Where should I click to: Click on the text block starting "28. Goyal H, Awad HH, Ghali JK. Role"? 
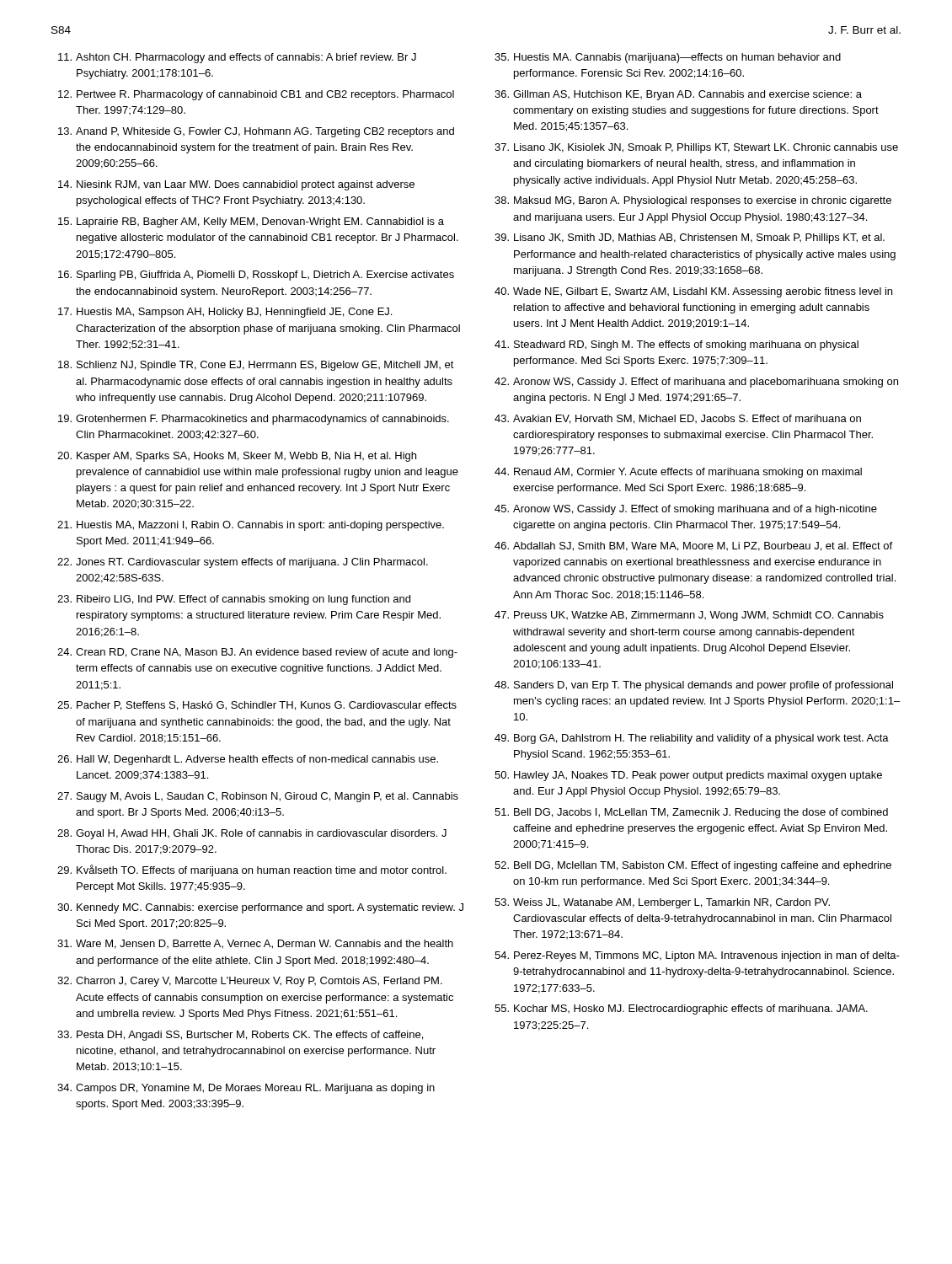257,841
